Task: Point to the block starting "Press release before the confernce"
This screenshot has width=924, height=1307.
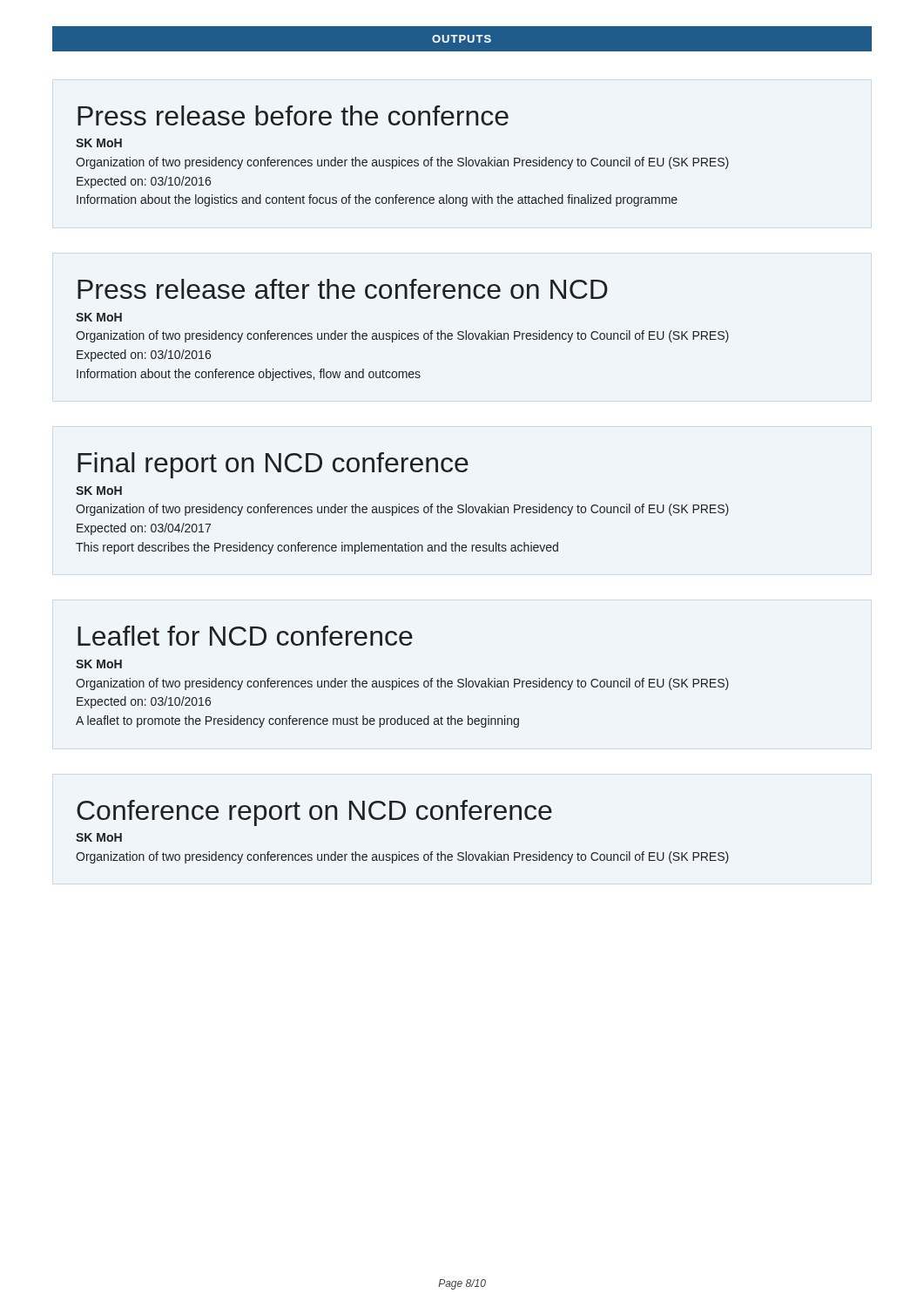Action: pos(293,116)
